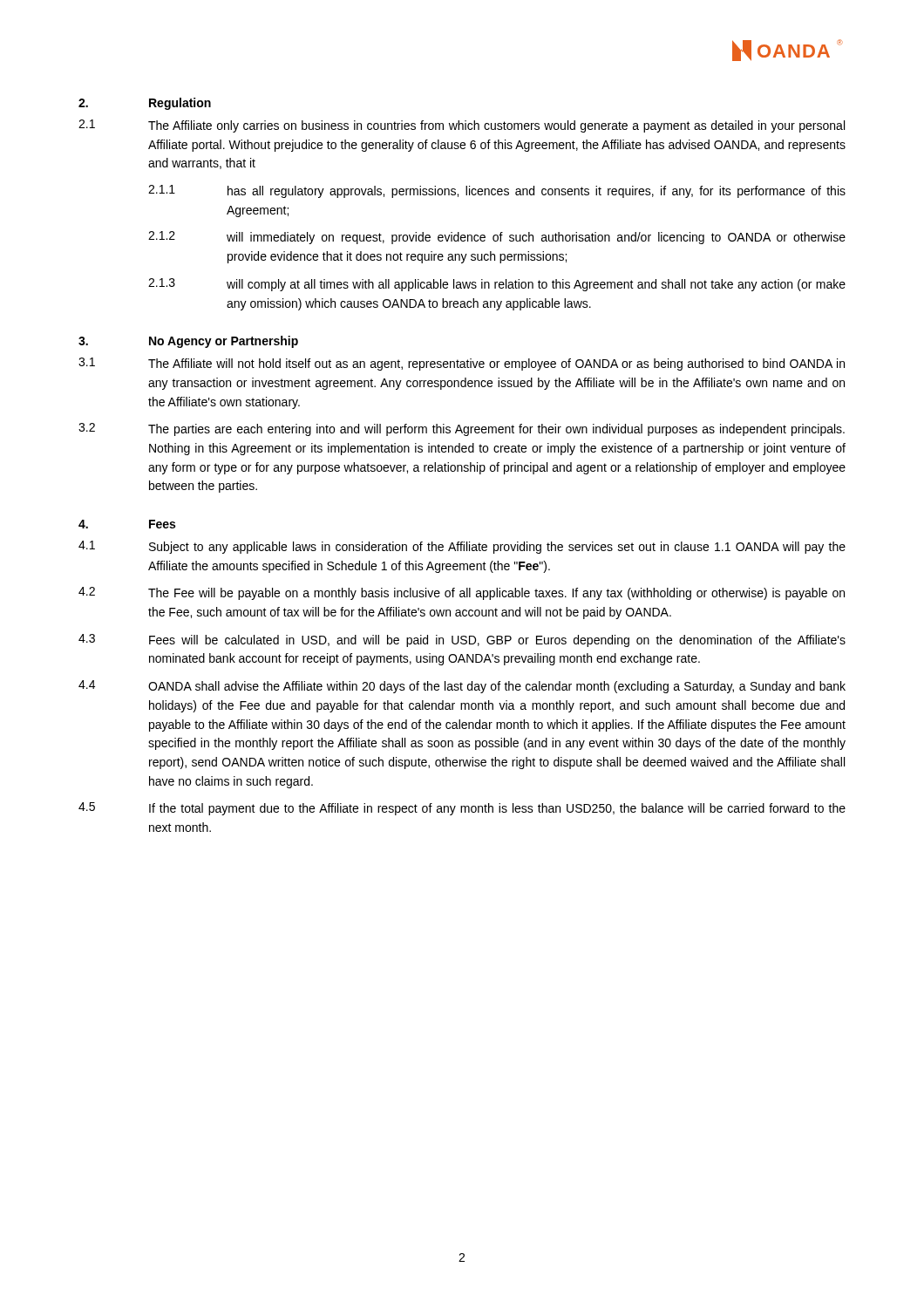Screen dimensions: 1308x924
Task: Locate the logo
Action: [x=789, y=52]
